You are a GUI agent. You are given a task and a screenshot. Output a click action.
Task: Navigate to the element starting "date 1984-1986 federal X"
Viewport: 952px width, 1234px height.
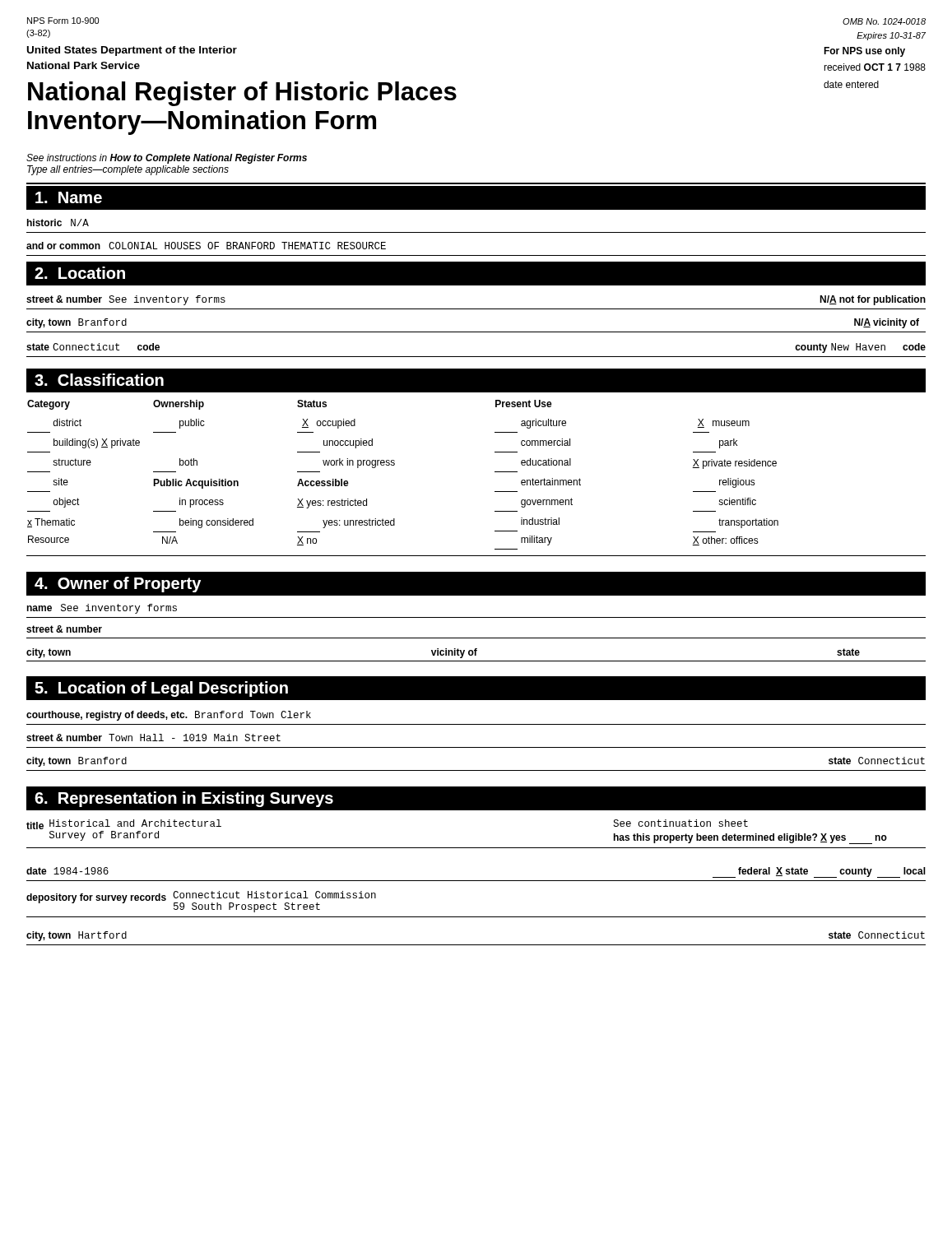point(476,872)
